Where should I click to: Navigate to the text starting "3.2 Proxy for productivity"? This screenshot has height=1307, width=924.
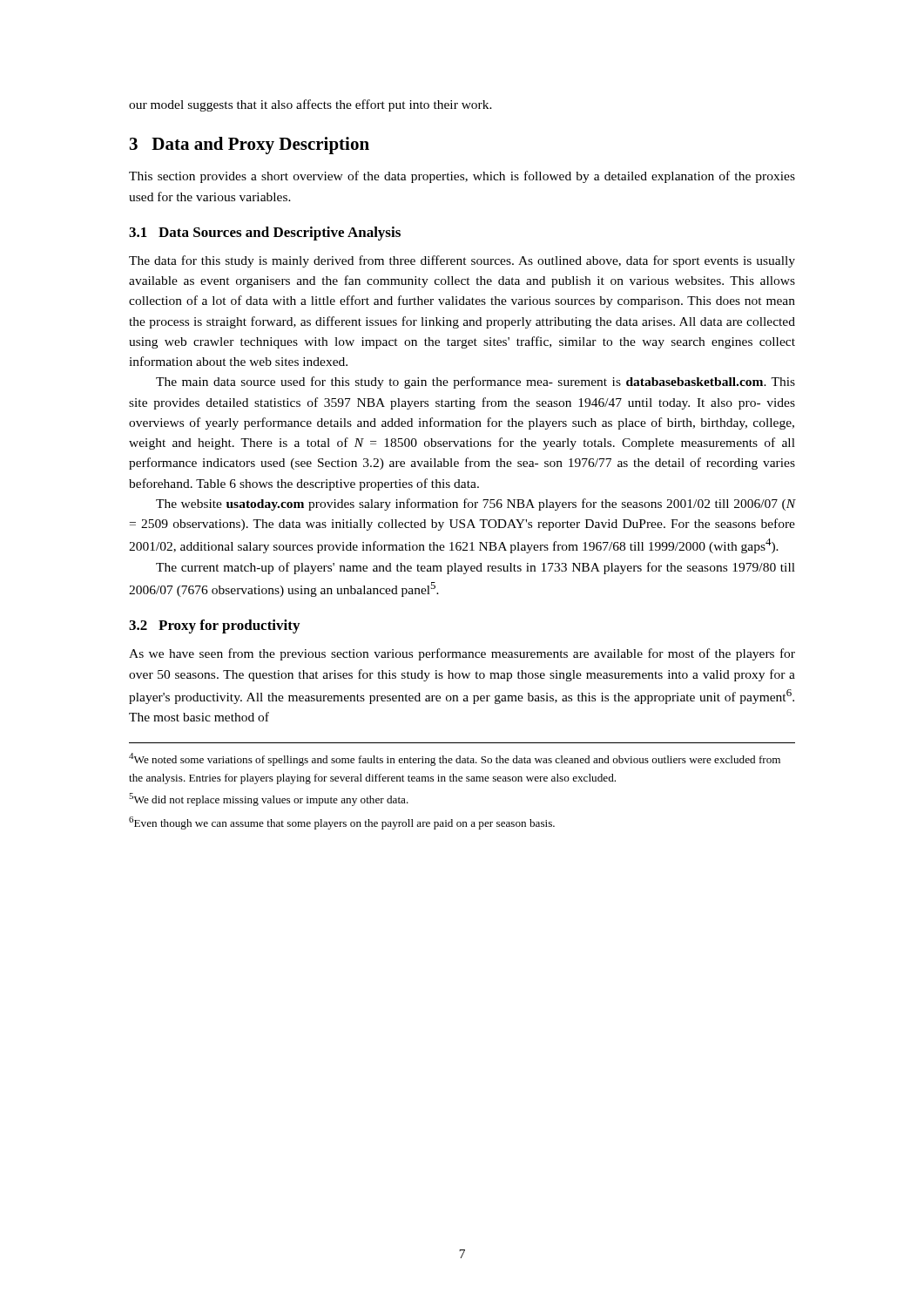(214, 626)
